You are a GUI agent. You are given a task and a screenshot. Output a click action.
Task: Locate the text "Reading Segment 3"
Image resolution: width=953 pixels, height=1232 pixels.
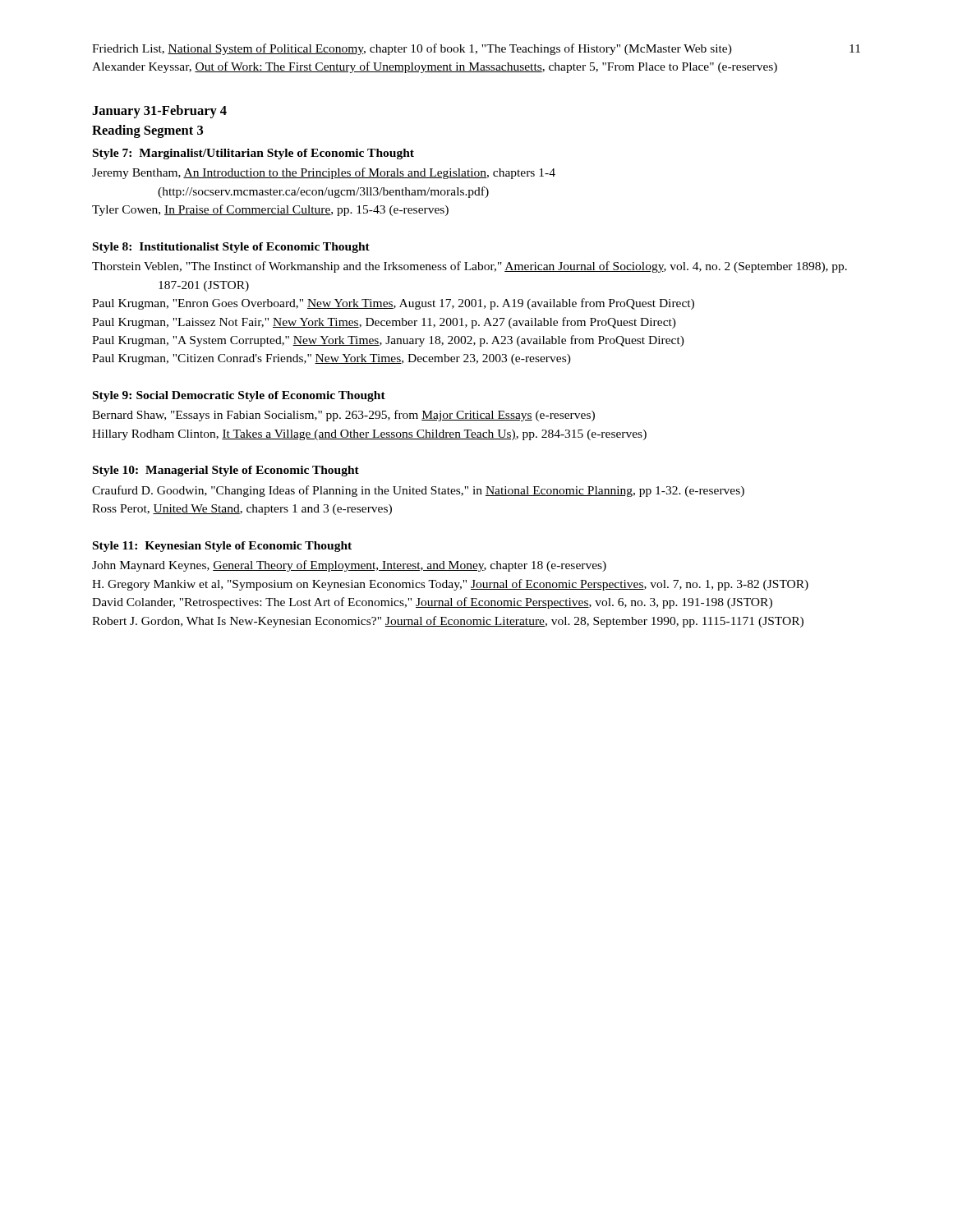(x=148, y=130)
